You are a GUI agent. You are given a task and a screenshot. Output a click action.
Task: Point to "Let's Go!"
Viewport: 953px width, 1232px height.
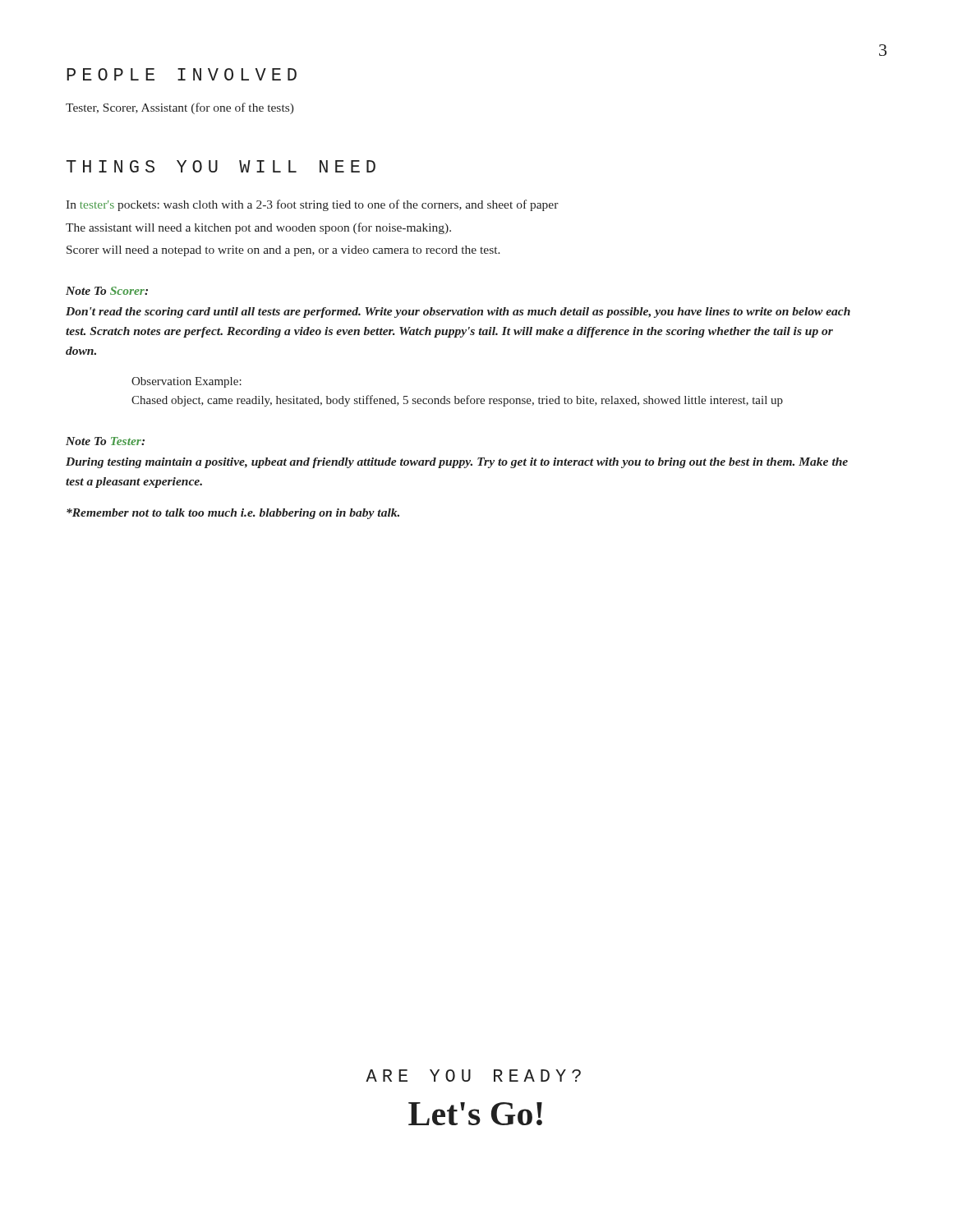(476, 1114)
